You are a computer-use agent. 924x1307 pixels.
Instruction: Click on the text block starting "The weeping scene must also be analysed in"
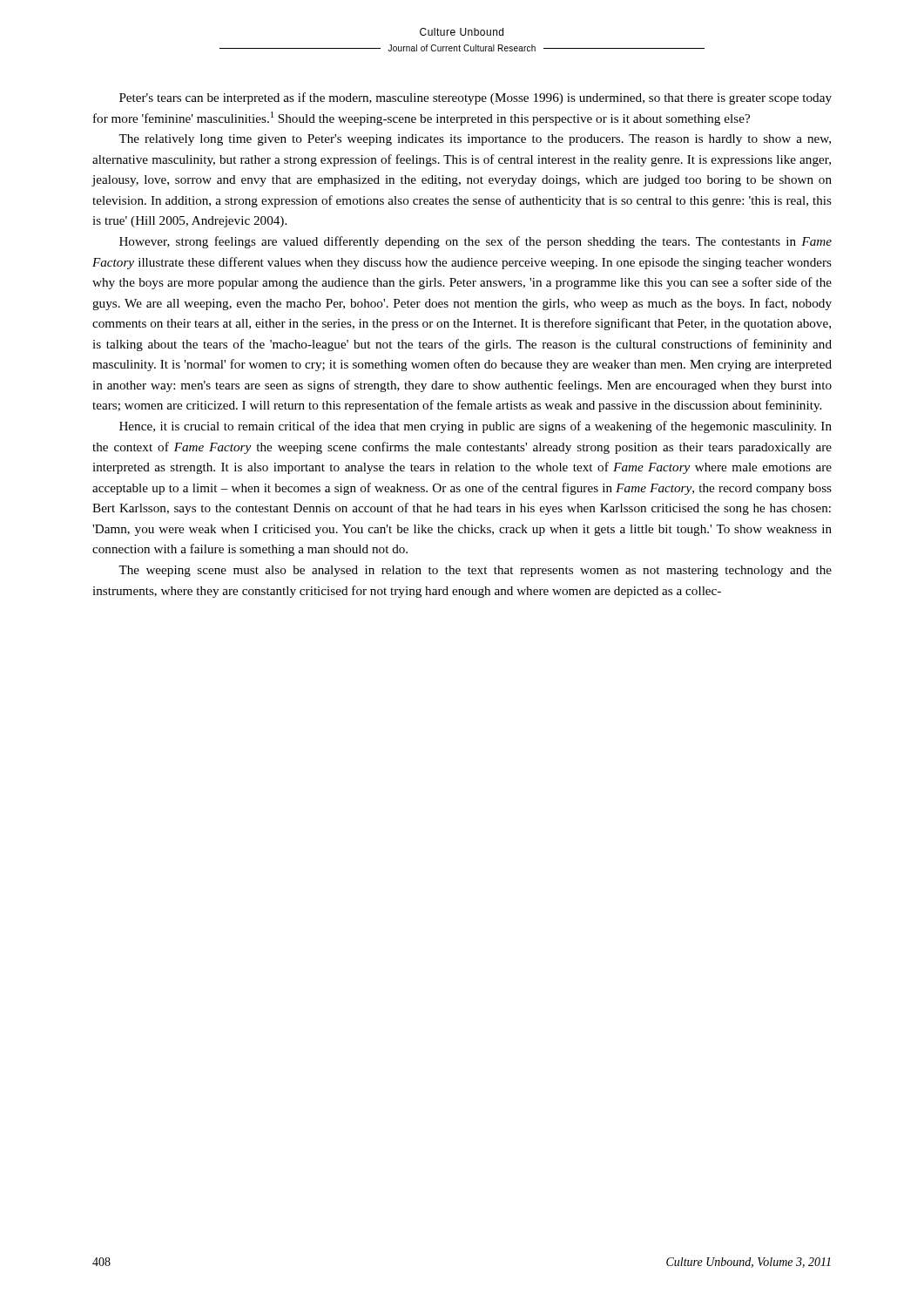pyautogui.click(x=462, y=580)
